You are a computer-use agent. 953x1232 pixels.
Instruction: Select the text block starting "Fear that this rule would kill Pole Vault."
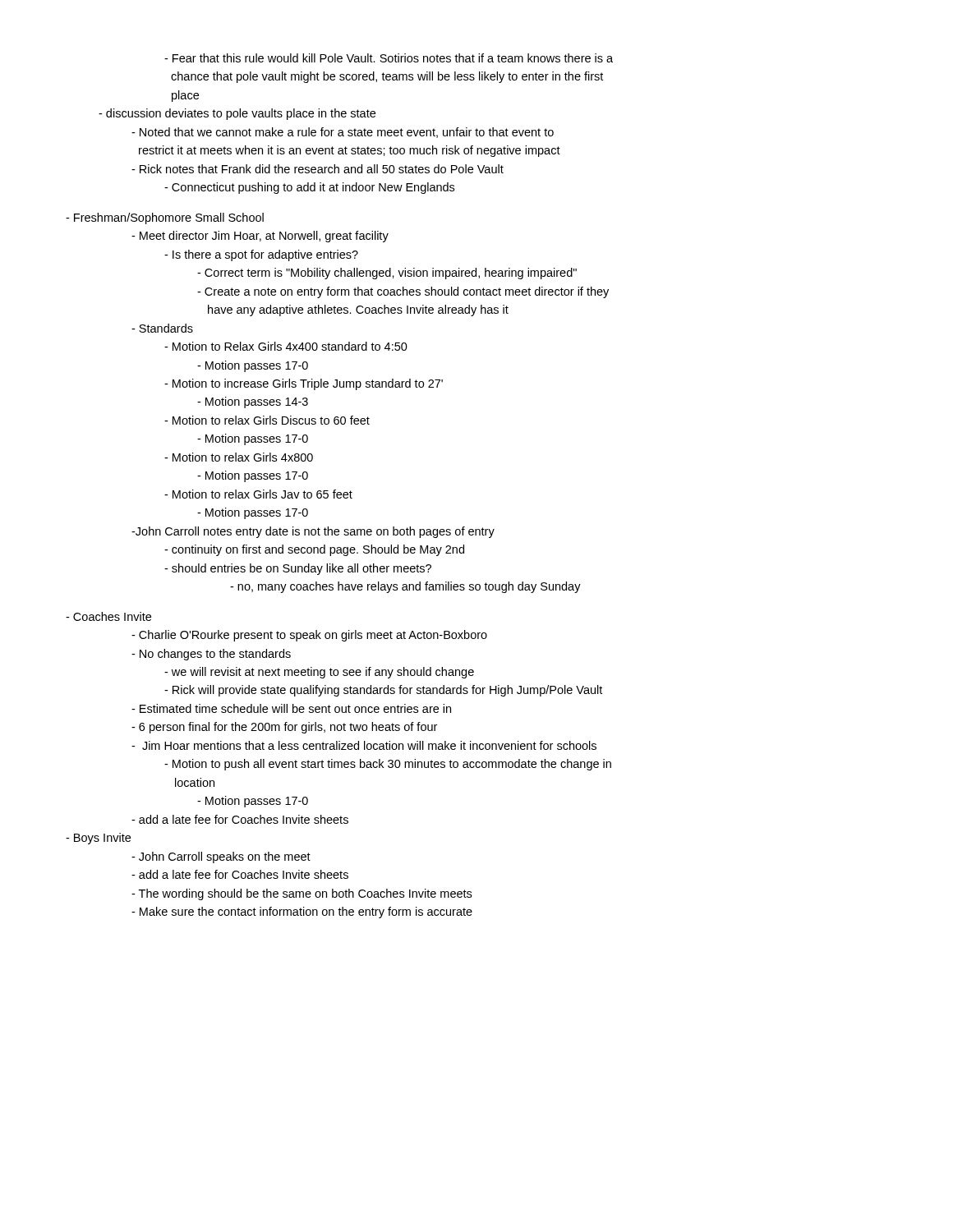tap(389, 77)
